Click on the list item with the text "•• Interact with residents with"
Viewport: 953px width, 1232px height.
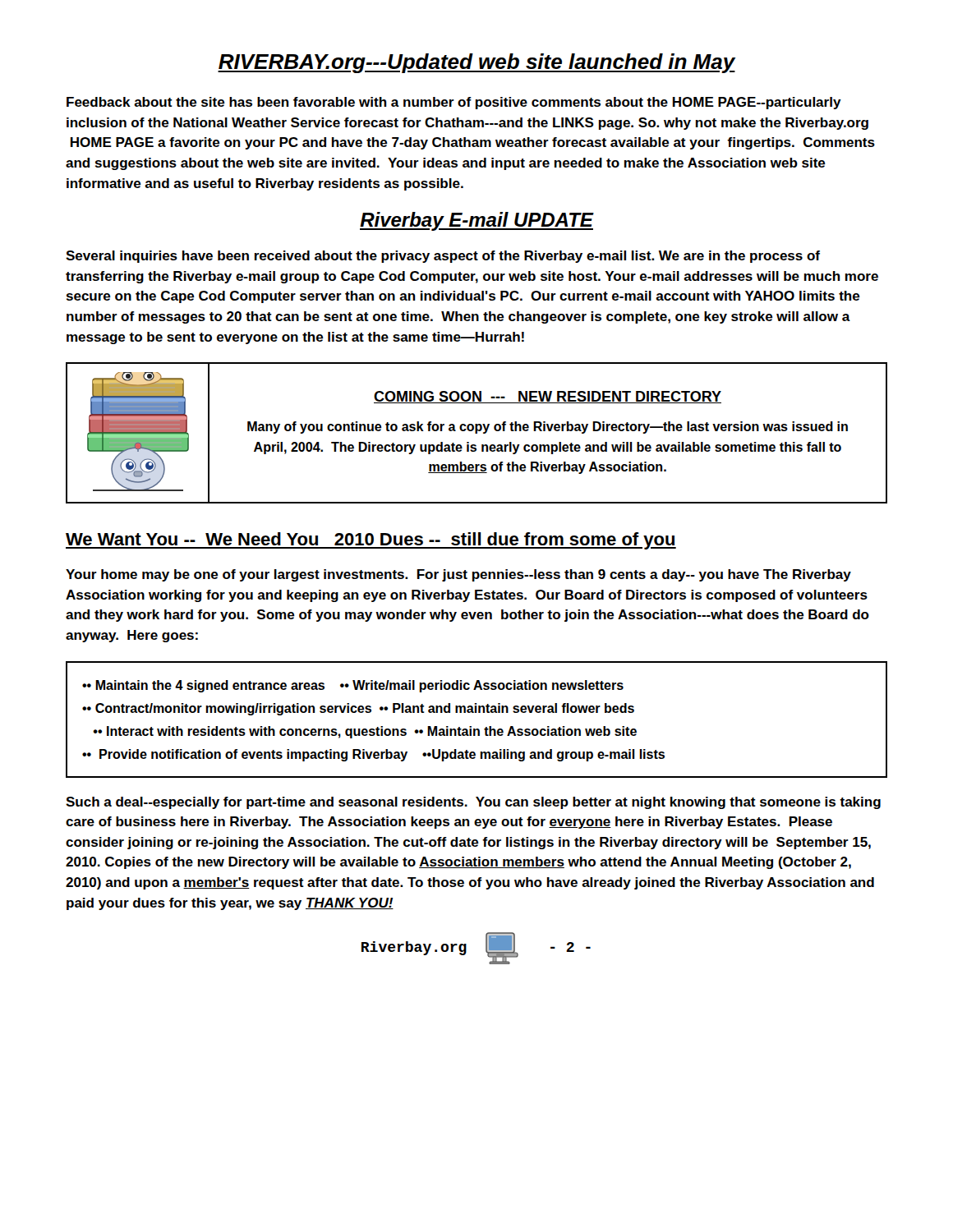coord(360,731)
